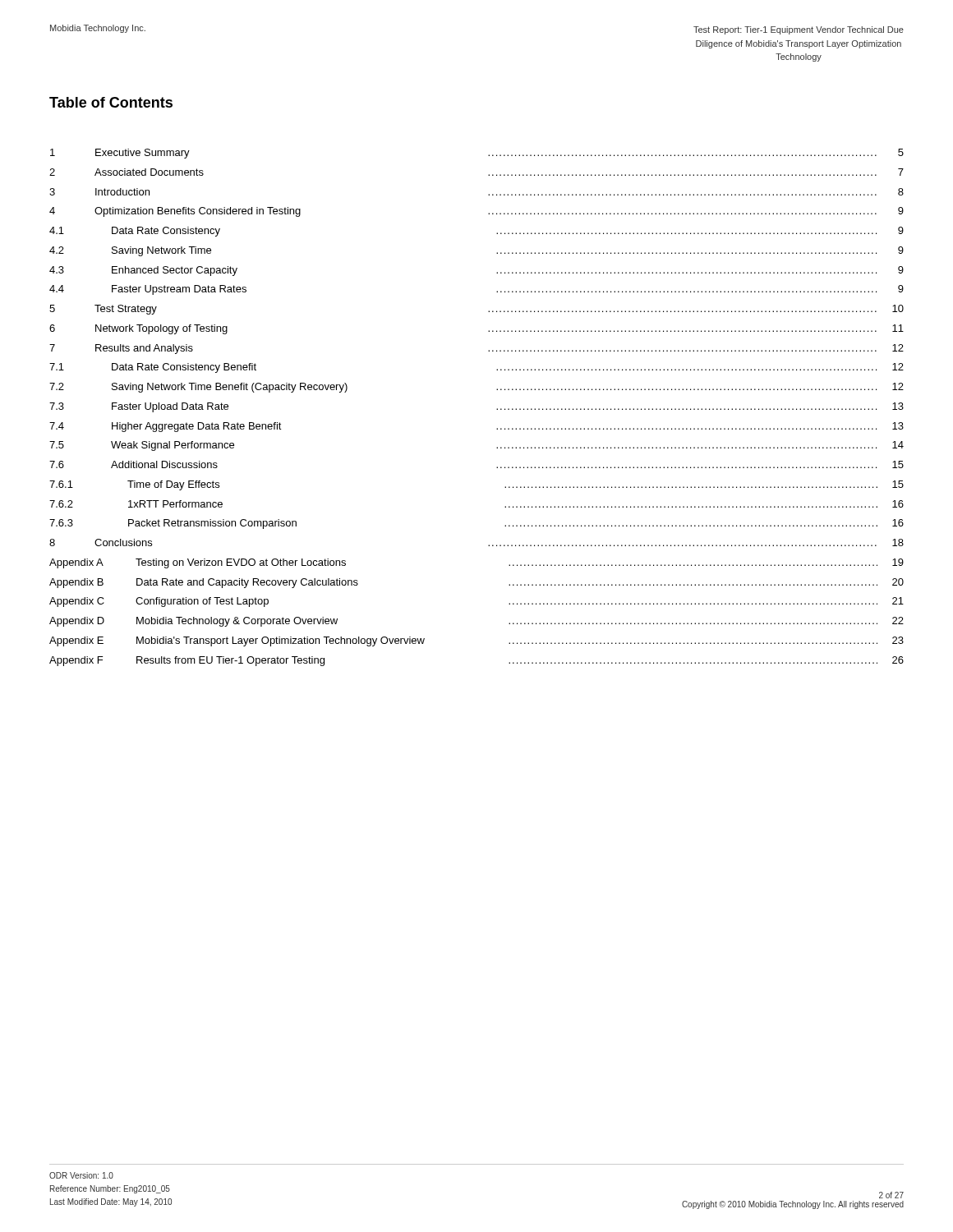Click on the list item that reads "7.6.3 Packet Retransmission Comparison 16"
The image size is (953, 1232).
[60, 523]
